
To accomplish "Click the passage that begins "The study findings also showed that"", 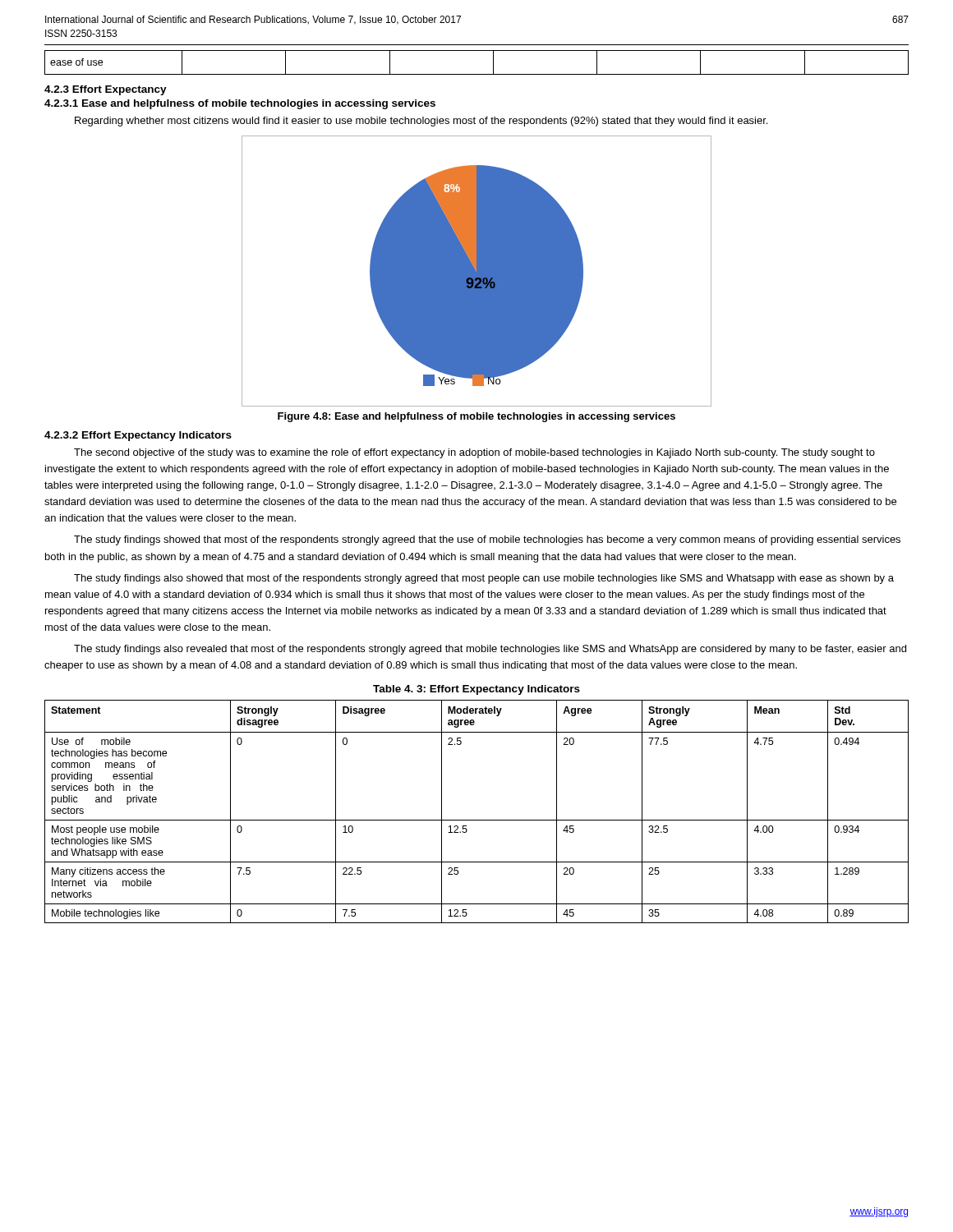I will click(469, 602).
